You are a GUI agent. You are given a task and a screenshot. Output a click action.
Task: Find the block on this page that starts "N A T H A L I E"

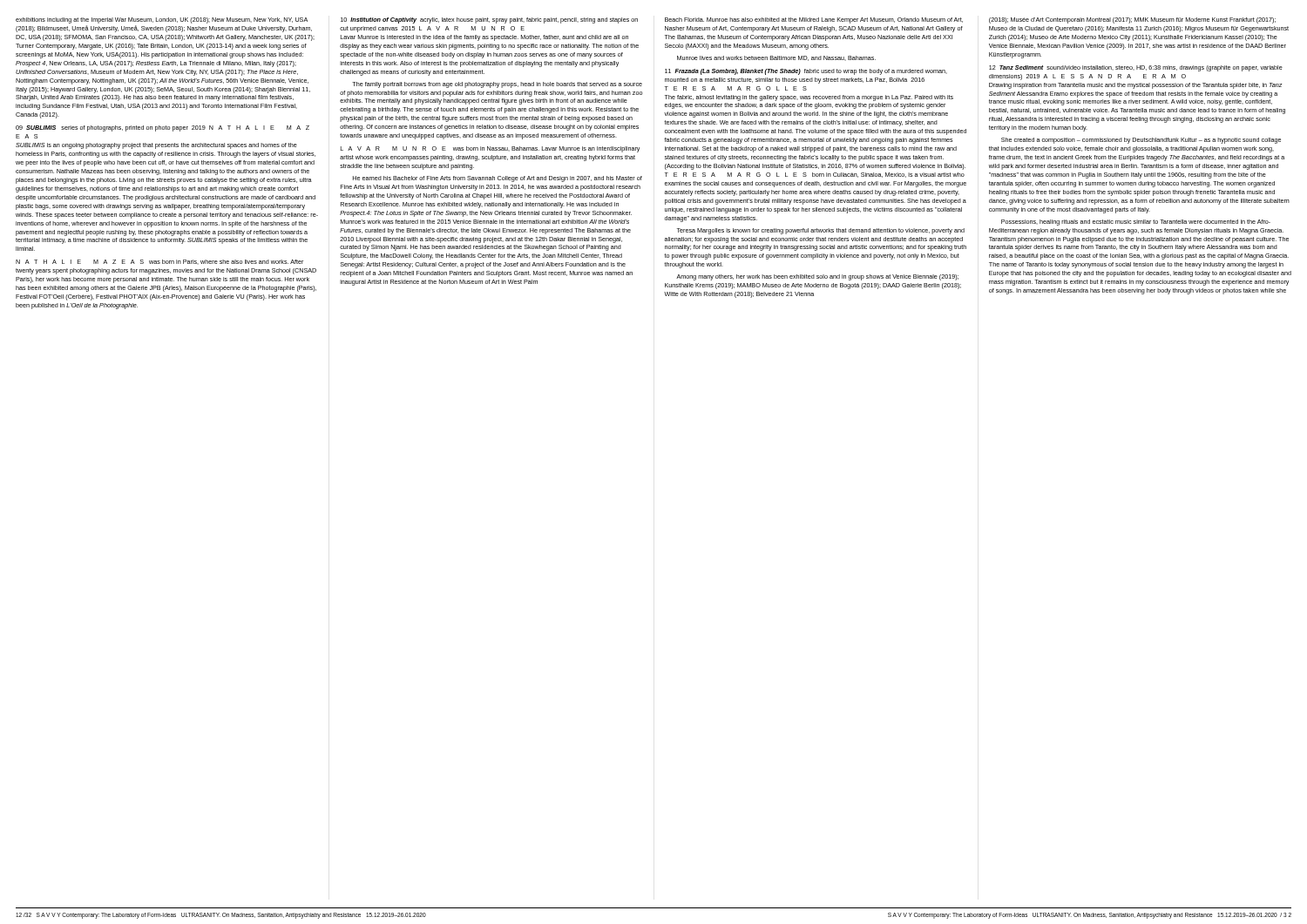pyautogui.click(x=167, y=284)
